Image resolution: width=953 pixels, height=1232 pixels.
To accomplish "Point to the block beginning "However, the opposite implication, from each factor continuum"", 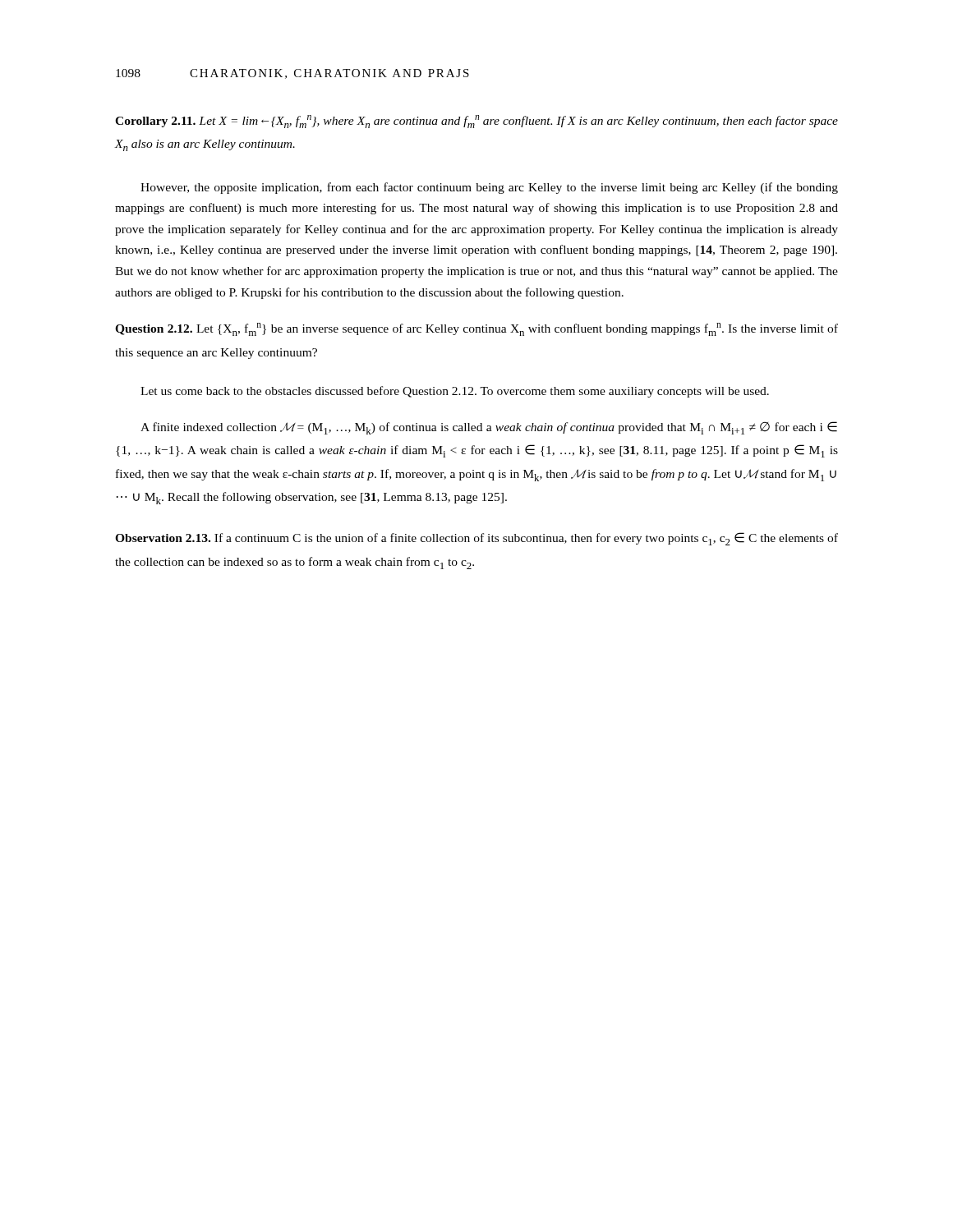I will click(x=476, y=239).
